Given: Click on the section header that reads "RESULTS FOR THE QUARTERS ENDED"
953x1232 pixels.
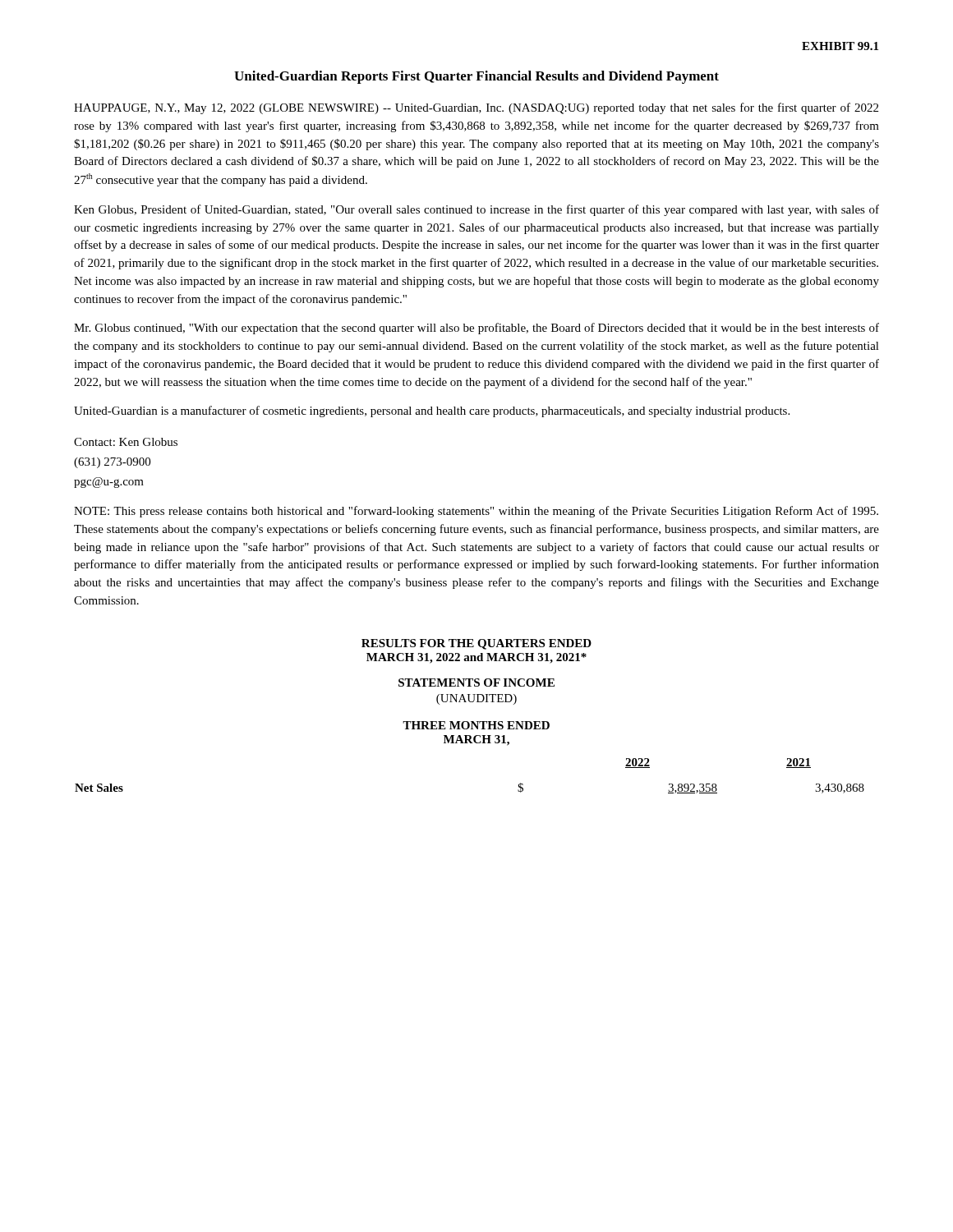Looking at the screenshot, I should 476,650.
